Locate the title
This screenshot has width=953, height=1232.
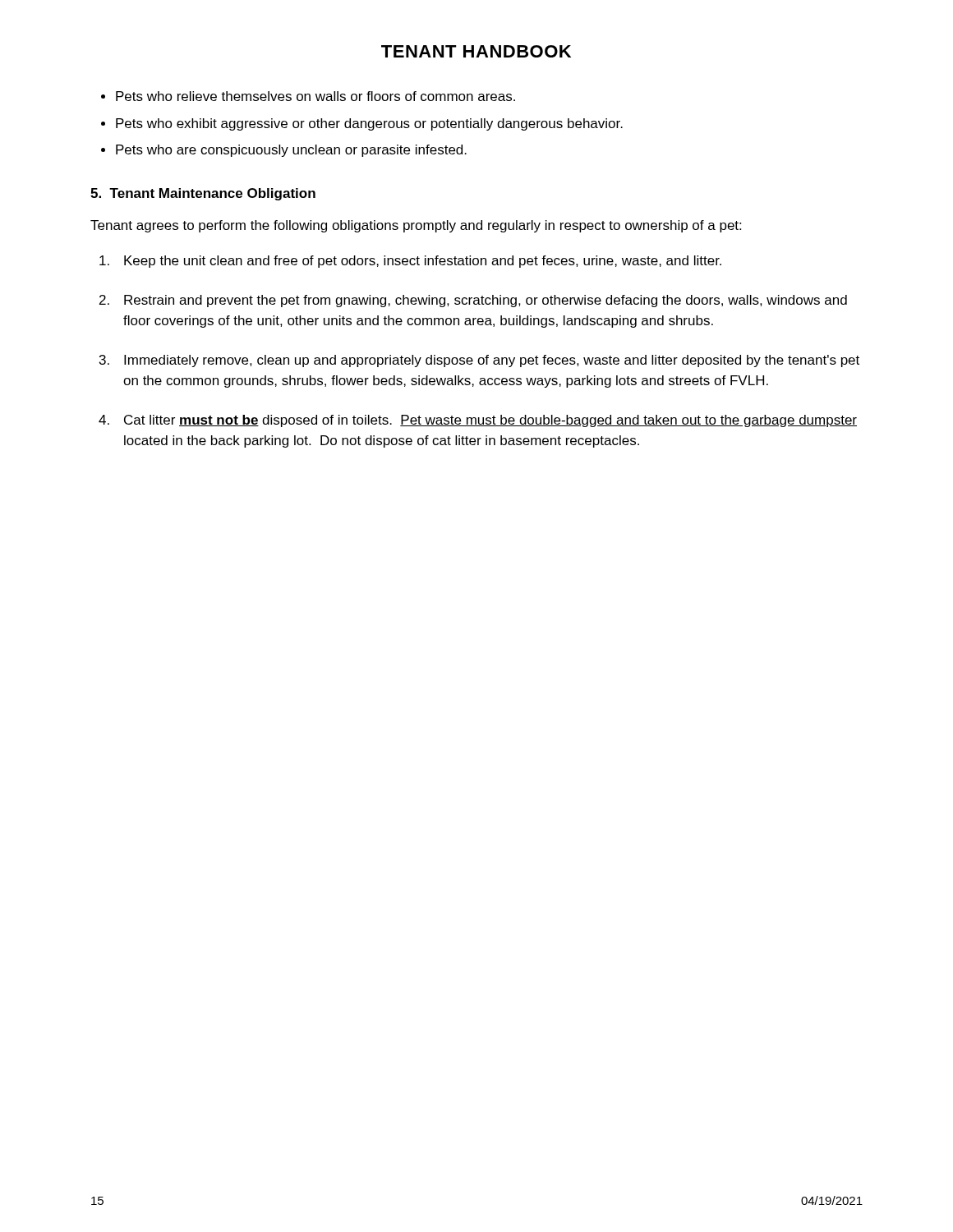click(476, 52)
